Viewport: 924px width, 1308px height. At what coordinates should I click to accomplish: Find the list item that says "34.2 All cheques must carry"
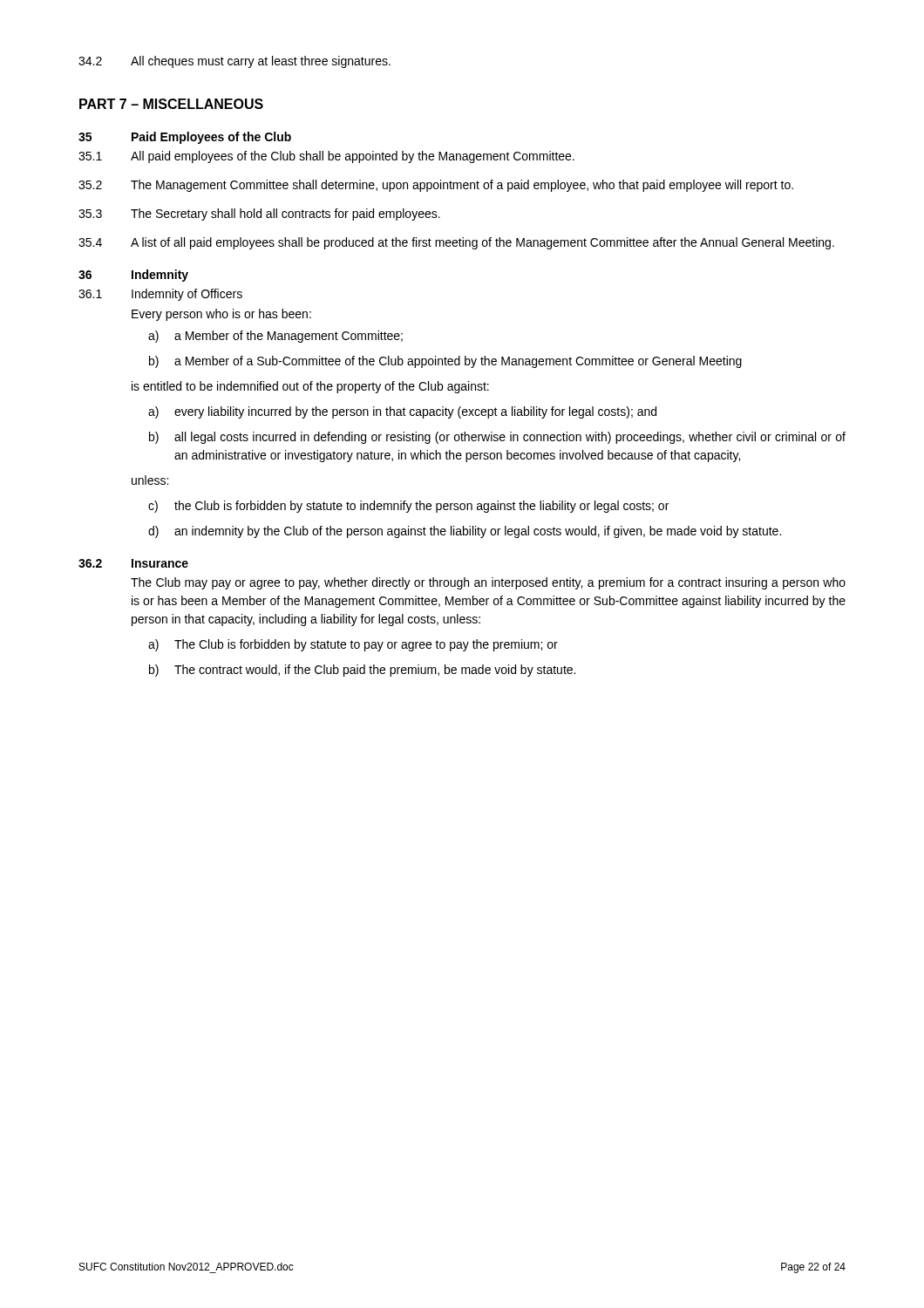coord(234,62)
